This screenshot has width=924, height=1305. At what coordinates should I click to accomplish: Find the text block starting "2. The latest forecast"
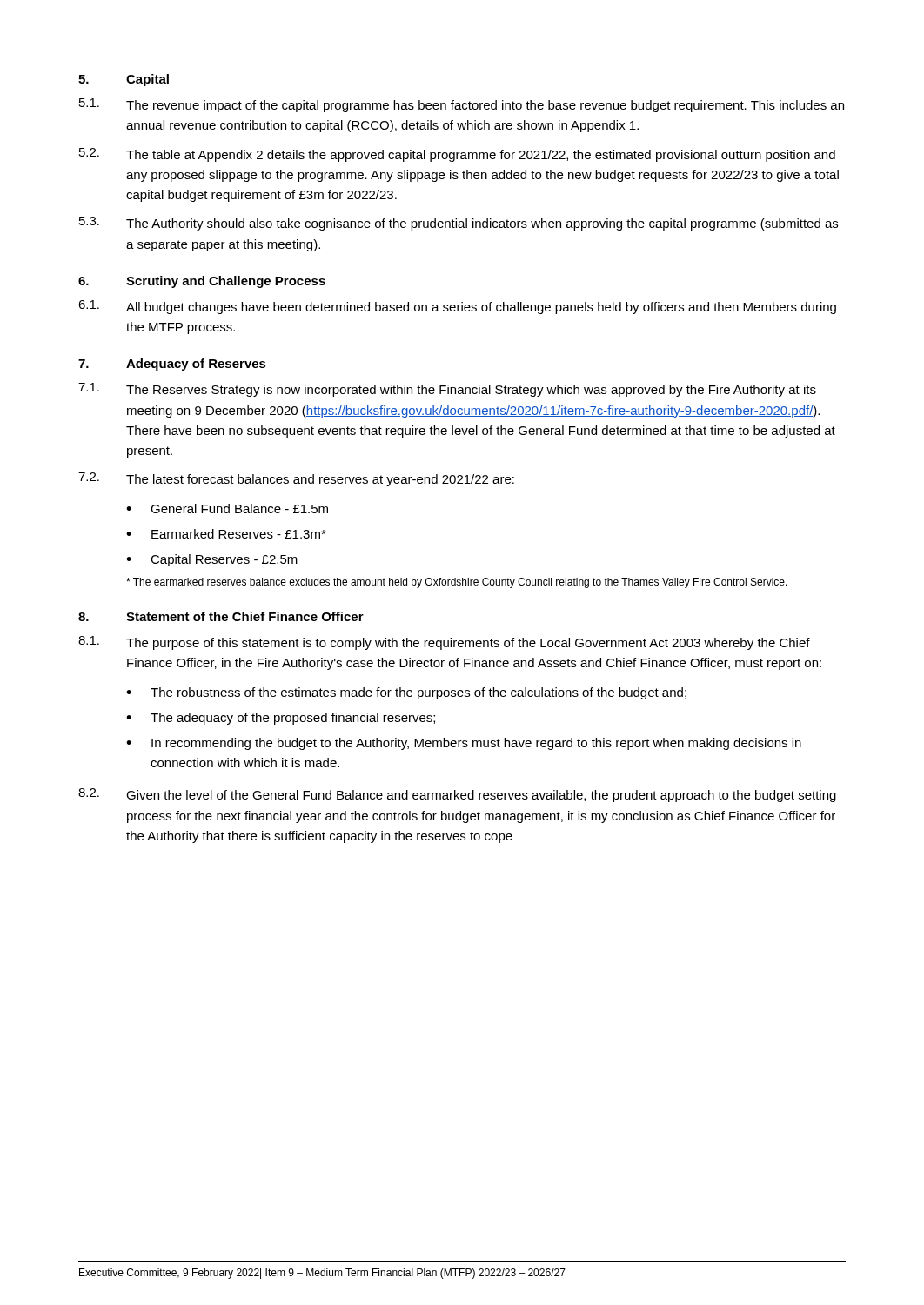[297, 479]
